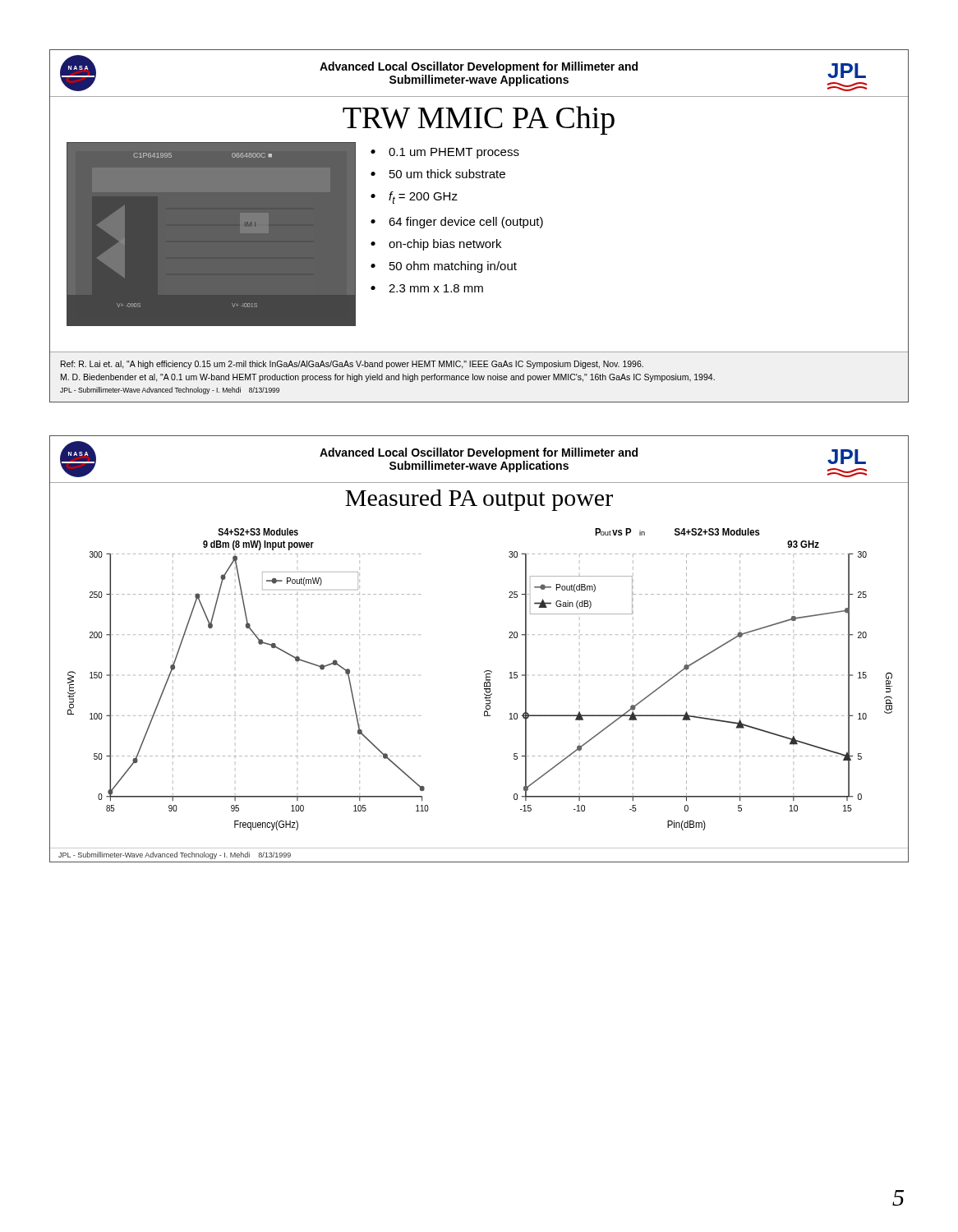Point to the region starting "• 0.1 um PHEMT process"
Image resolution: width=958 pixels, height=1232 pixels.
pyautogui.click(x=445, y=152)
